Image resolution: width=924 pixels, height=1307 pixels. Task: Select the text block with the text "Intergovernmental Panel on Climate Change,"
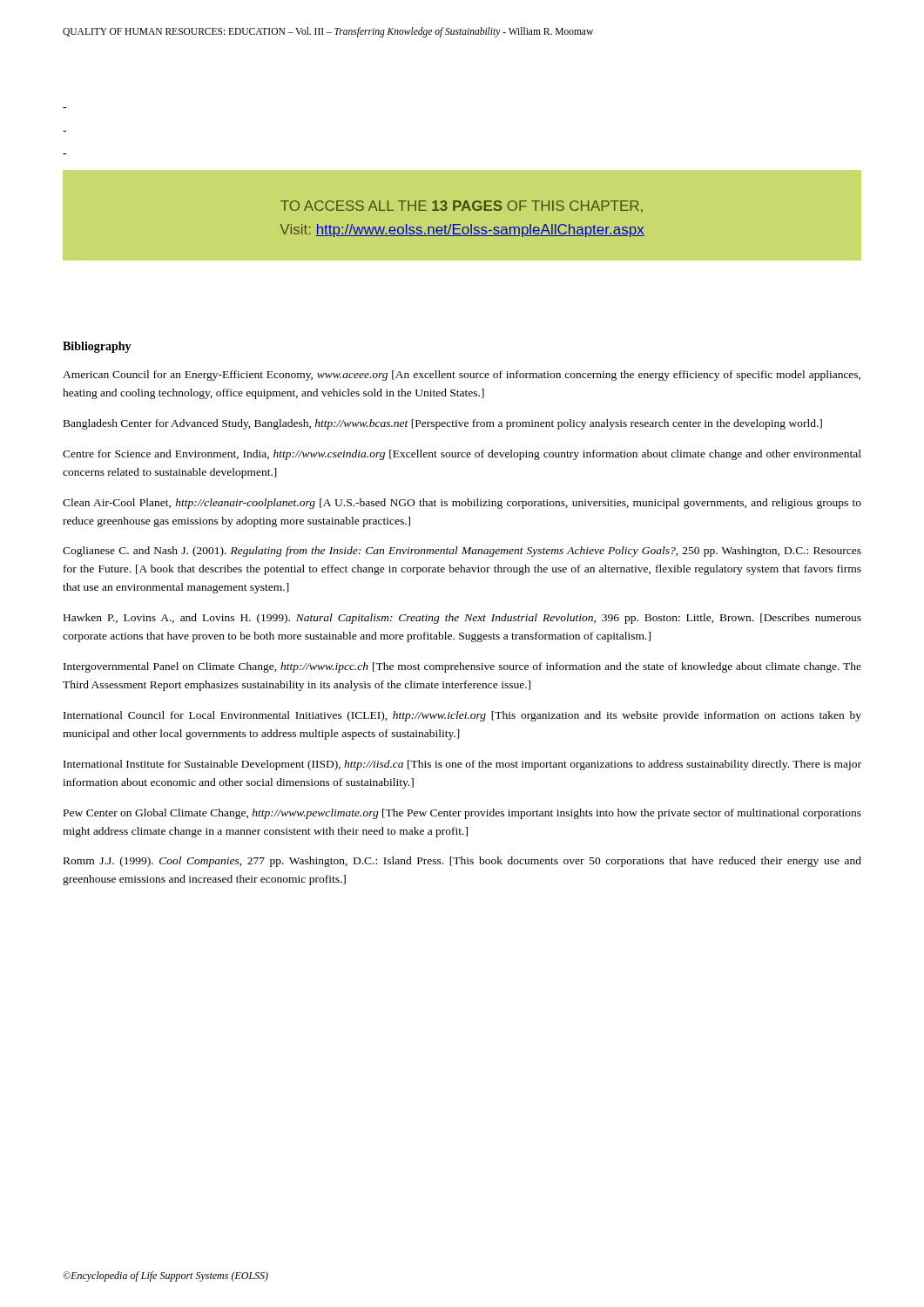462,675
